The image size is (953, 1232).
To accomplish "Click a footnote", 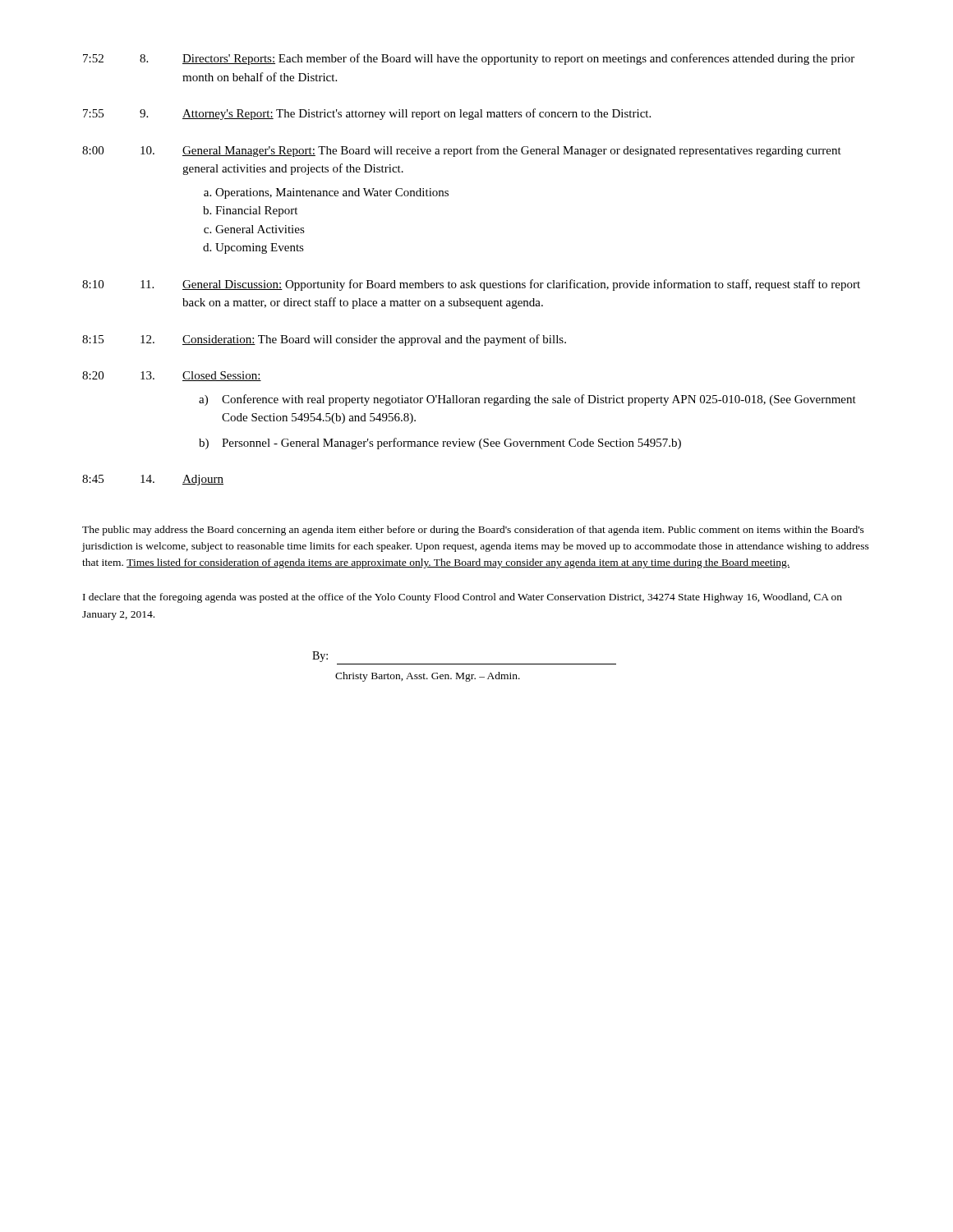I will [x=476, y=546].
